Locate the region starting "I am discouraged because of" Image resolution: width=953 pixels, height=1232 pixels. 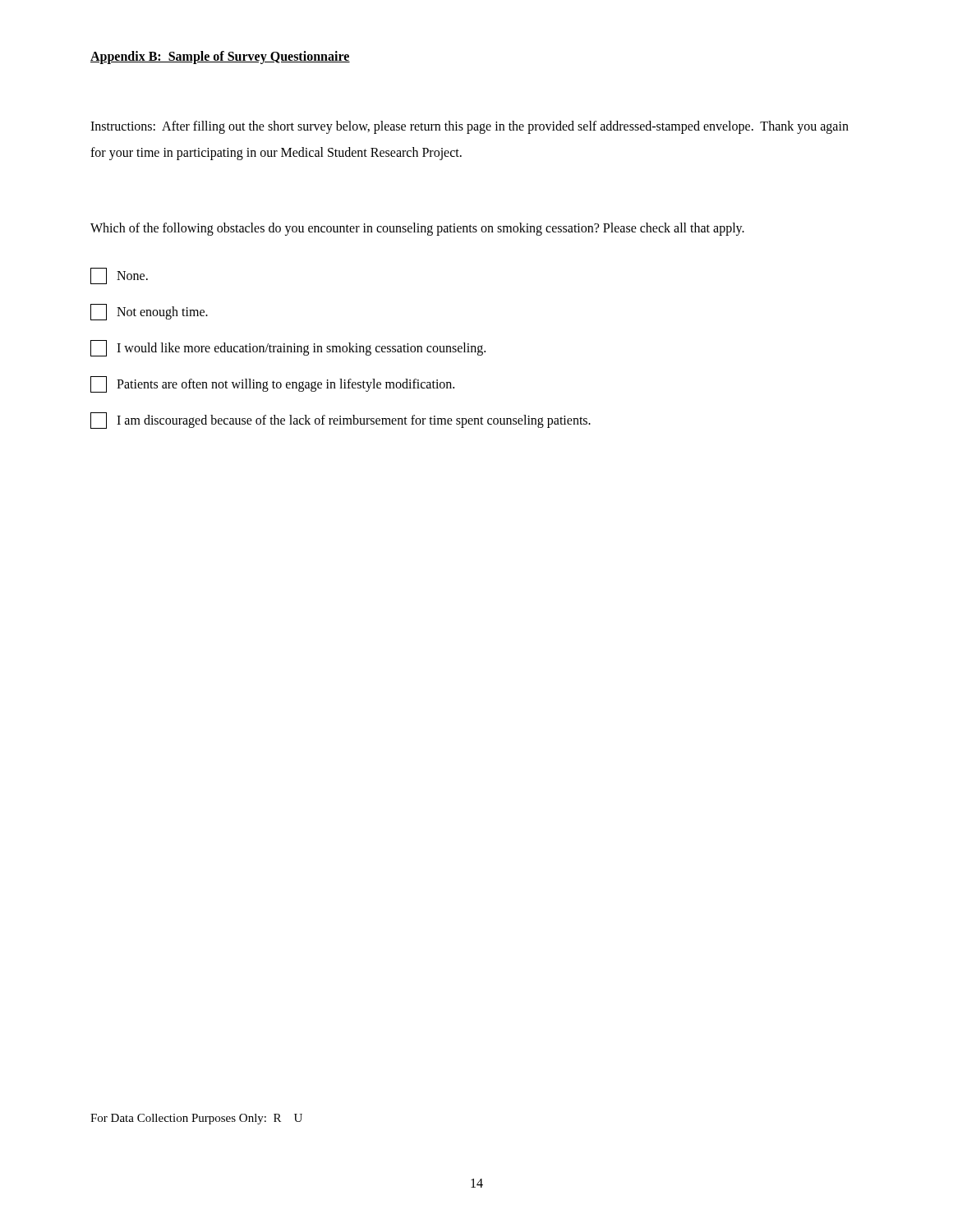(341, 420)
